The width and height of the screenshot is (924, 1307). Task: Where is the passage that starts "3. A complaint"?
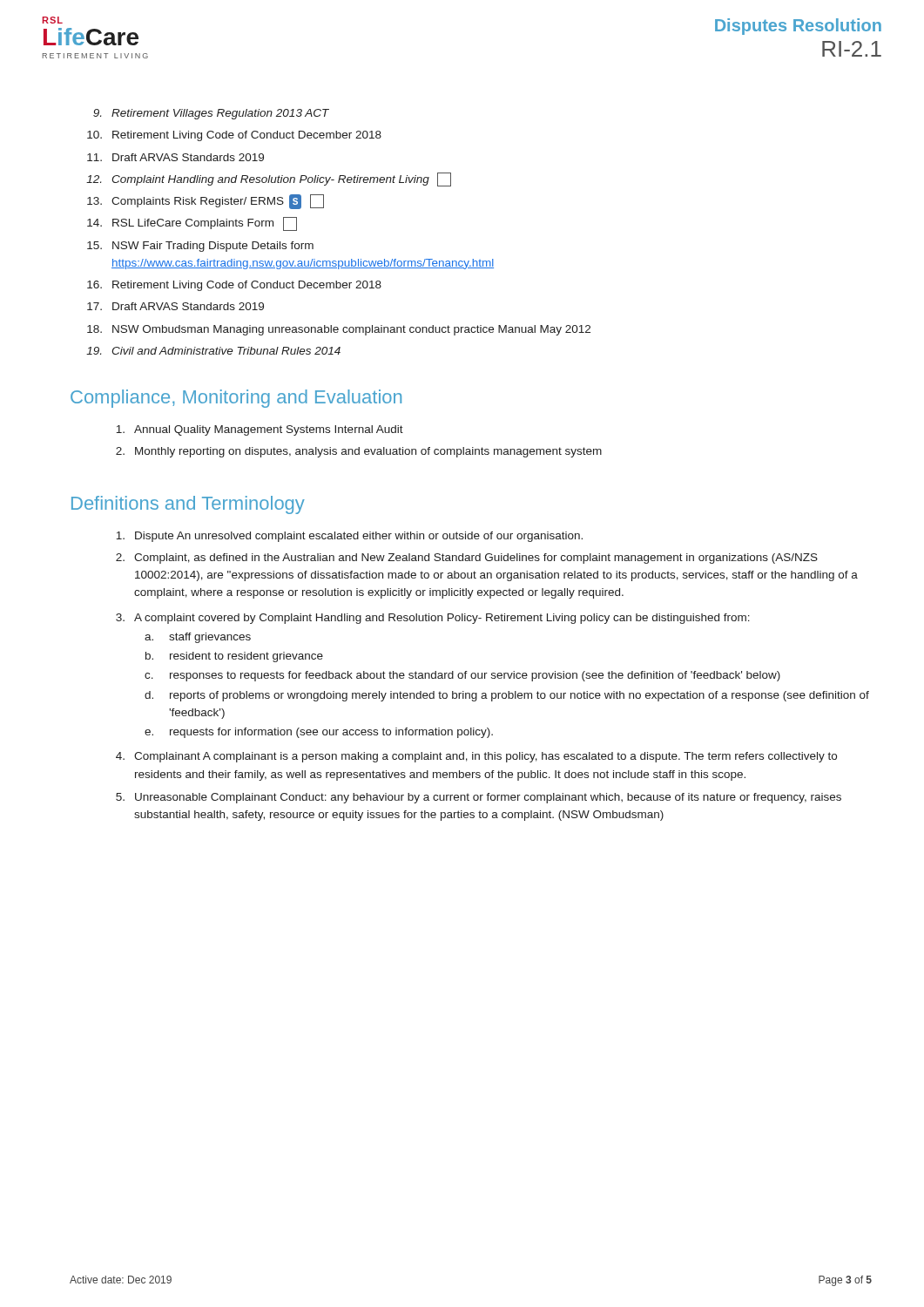point(486,617)
